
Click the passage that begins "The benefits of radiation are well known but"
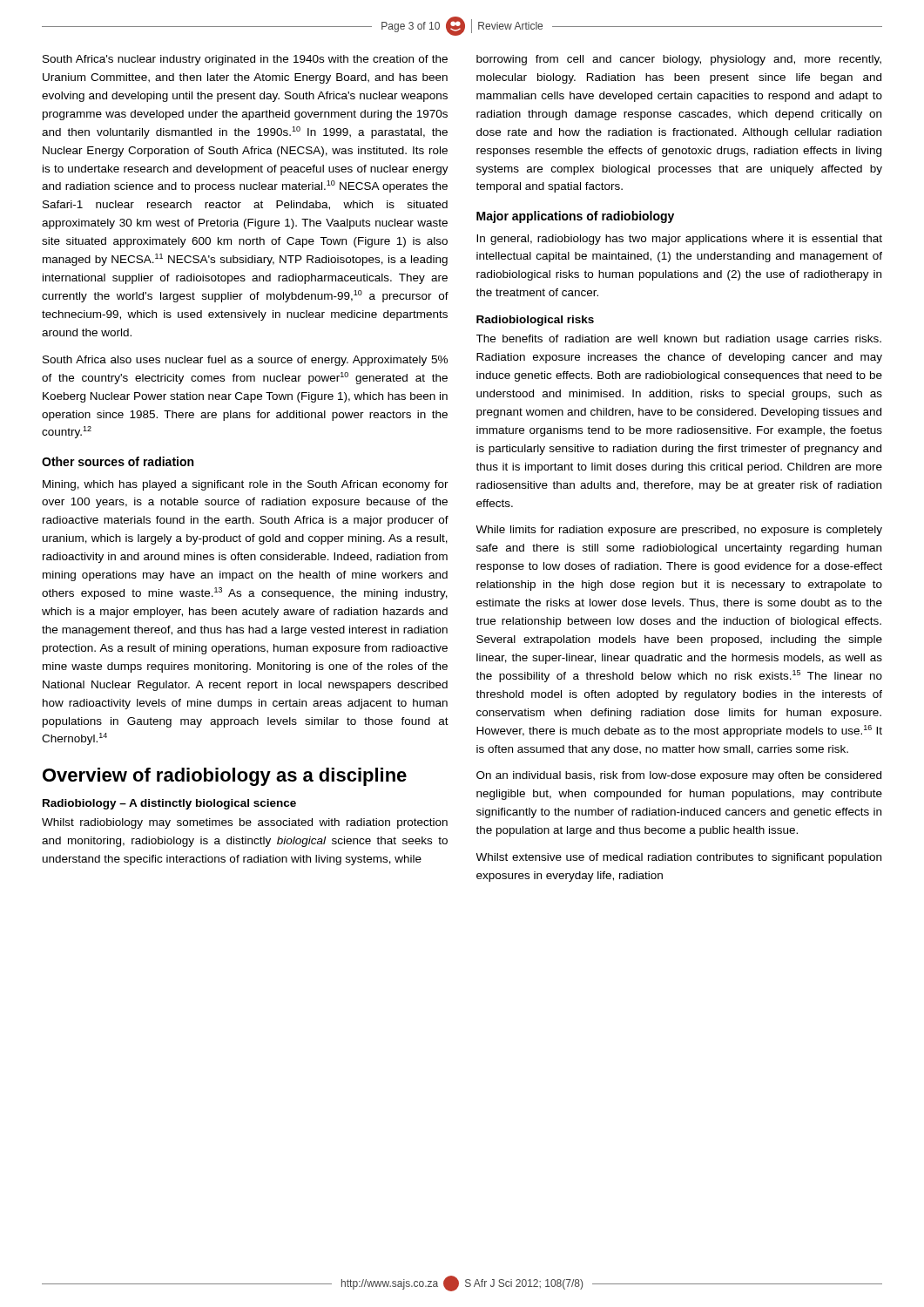(x=679, y=422)
